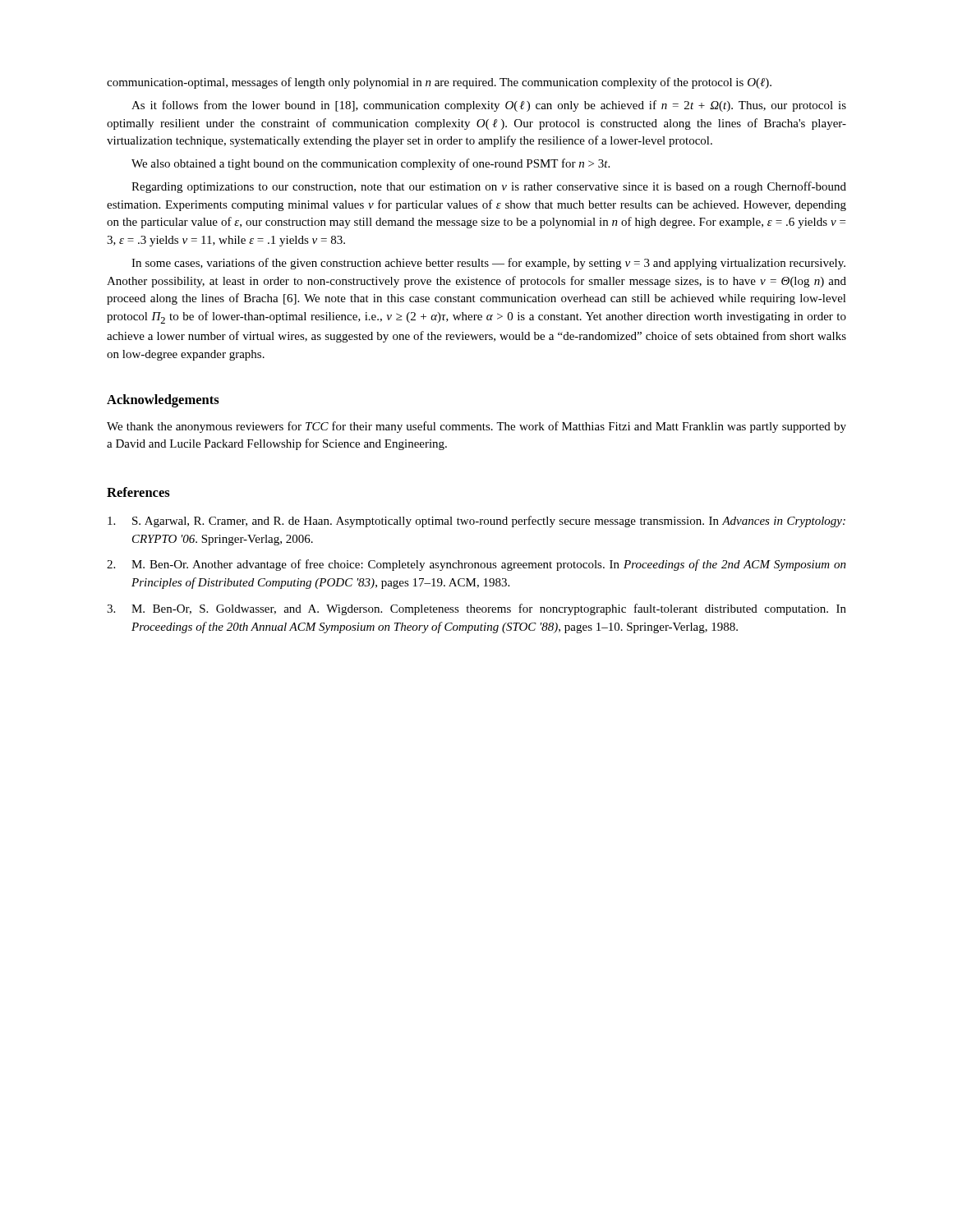Select the text block starting "2. M. Ben-Or. Another advantage of free choice:"

476,574
